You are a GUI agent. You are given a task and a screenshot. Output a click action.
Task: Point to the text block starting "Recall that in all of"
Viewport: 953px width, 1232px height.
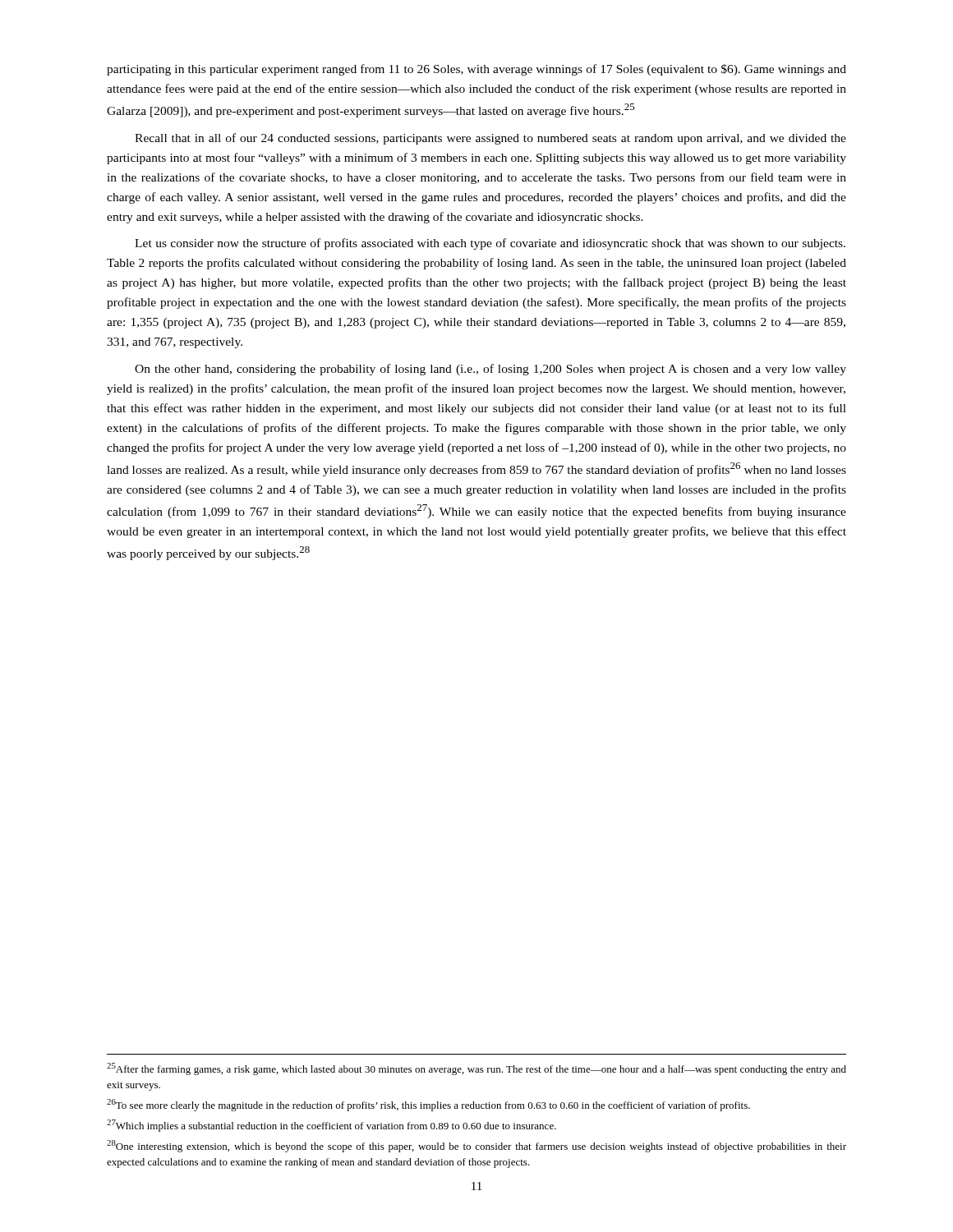[x=476, y=177]
